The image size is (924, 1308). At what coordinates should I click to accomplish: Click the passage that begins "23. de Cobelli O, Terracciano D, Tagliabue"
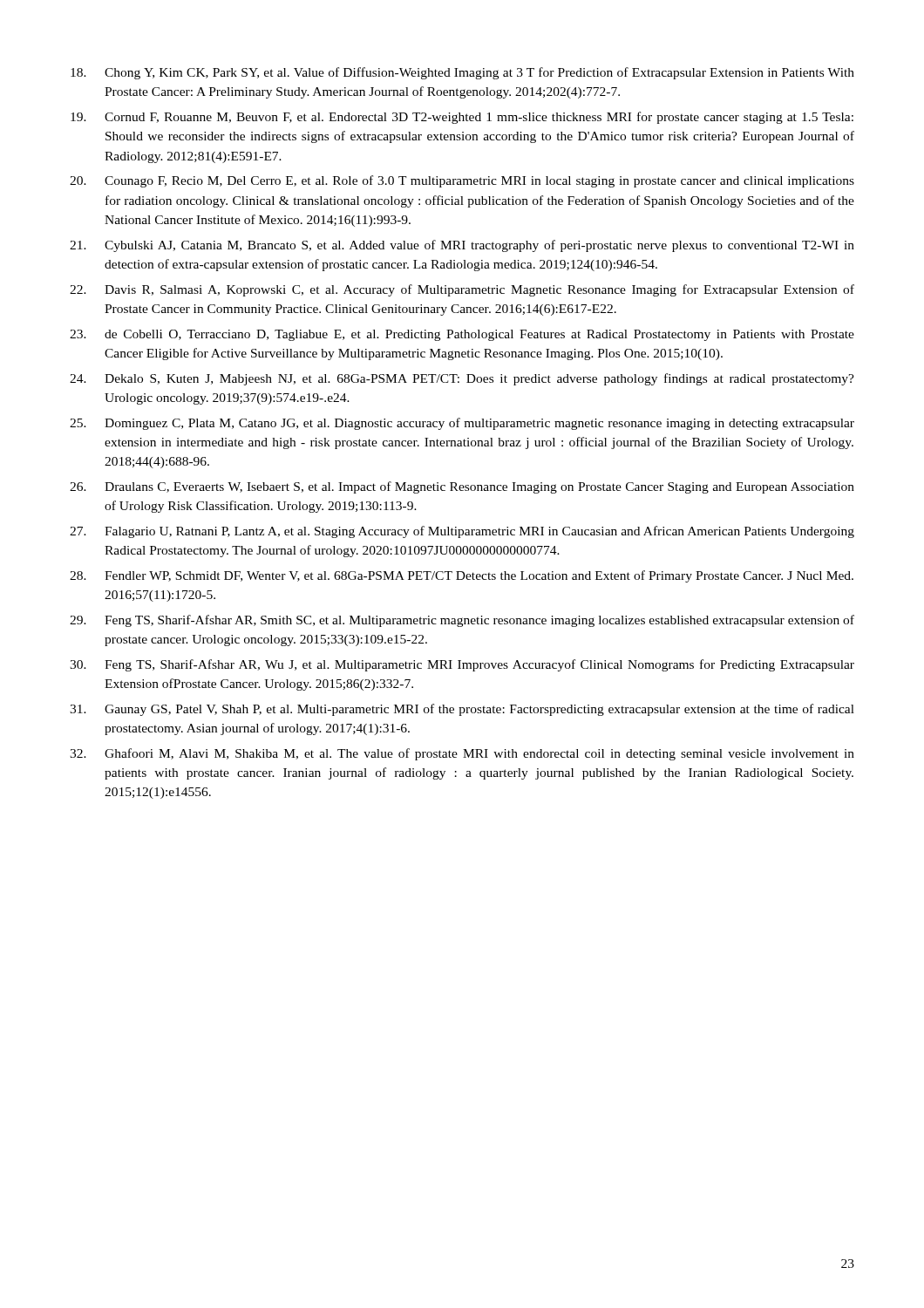pyautogui.click(x=462, y=344)
